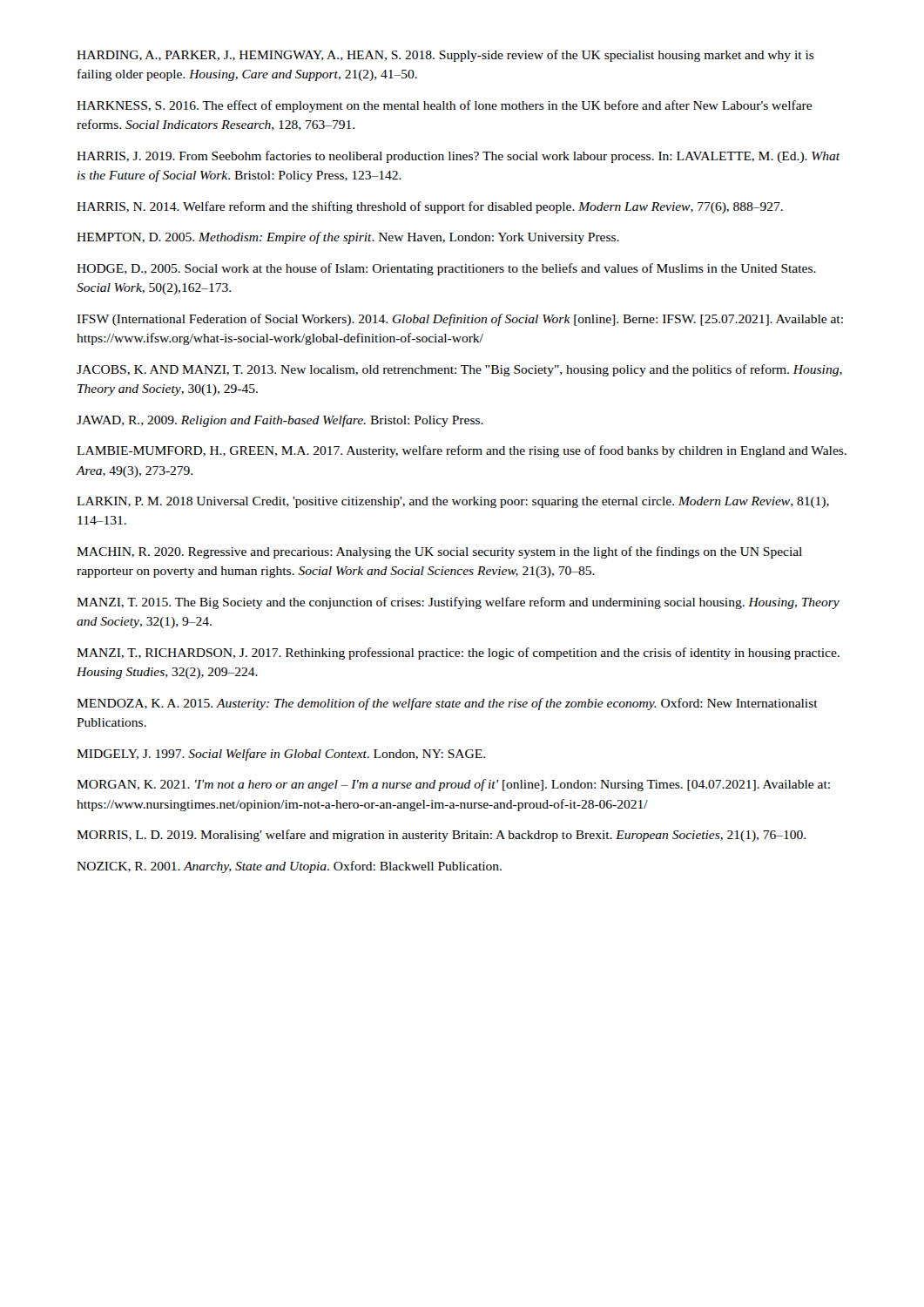Click the passage that begins "MIDGELY, J. 1997."
Screen dimensions: 1307x924
point(281,753)
